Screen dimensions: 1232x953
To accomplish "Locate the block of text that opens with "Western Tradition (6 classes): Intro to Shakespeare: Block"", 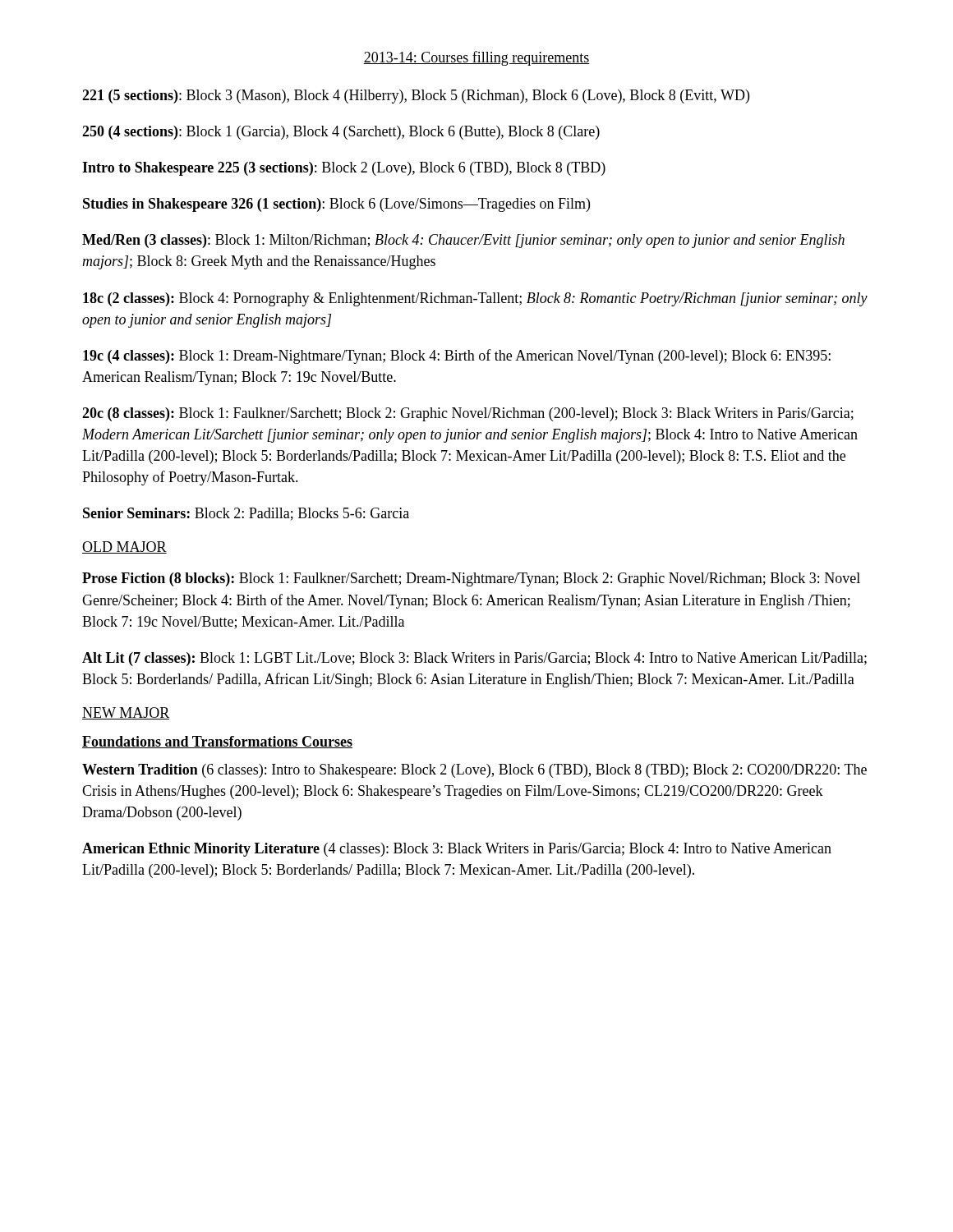I will point(475,791).
